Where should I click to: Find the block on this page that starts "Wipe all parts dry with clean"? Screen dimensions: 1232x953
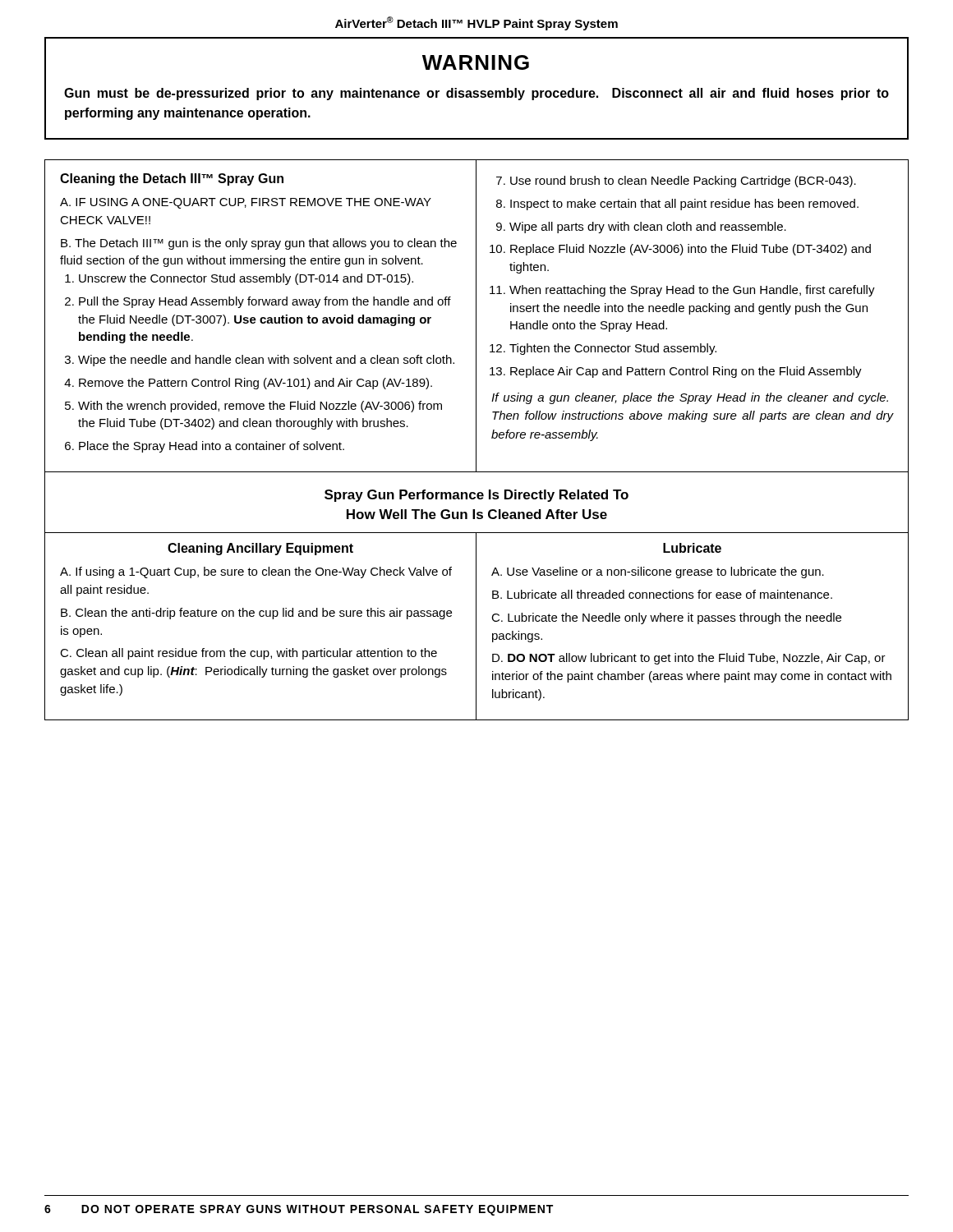coord(648,226)
